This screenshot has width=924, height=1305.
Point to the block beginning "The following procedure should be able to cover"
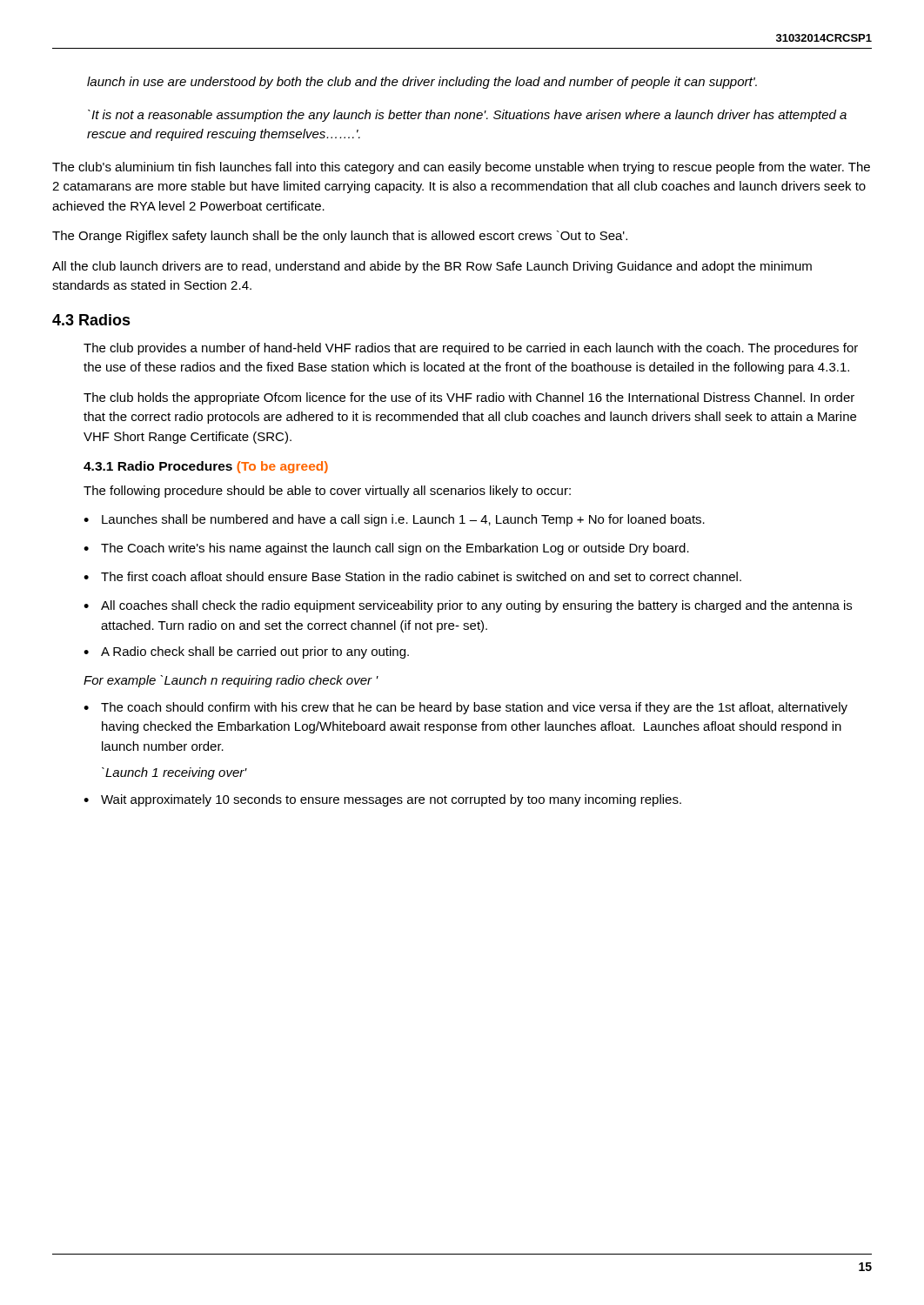(x=328, y=490)
